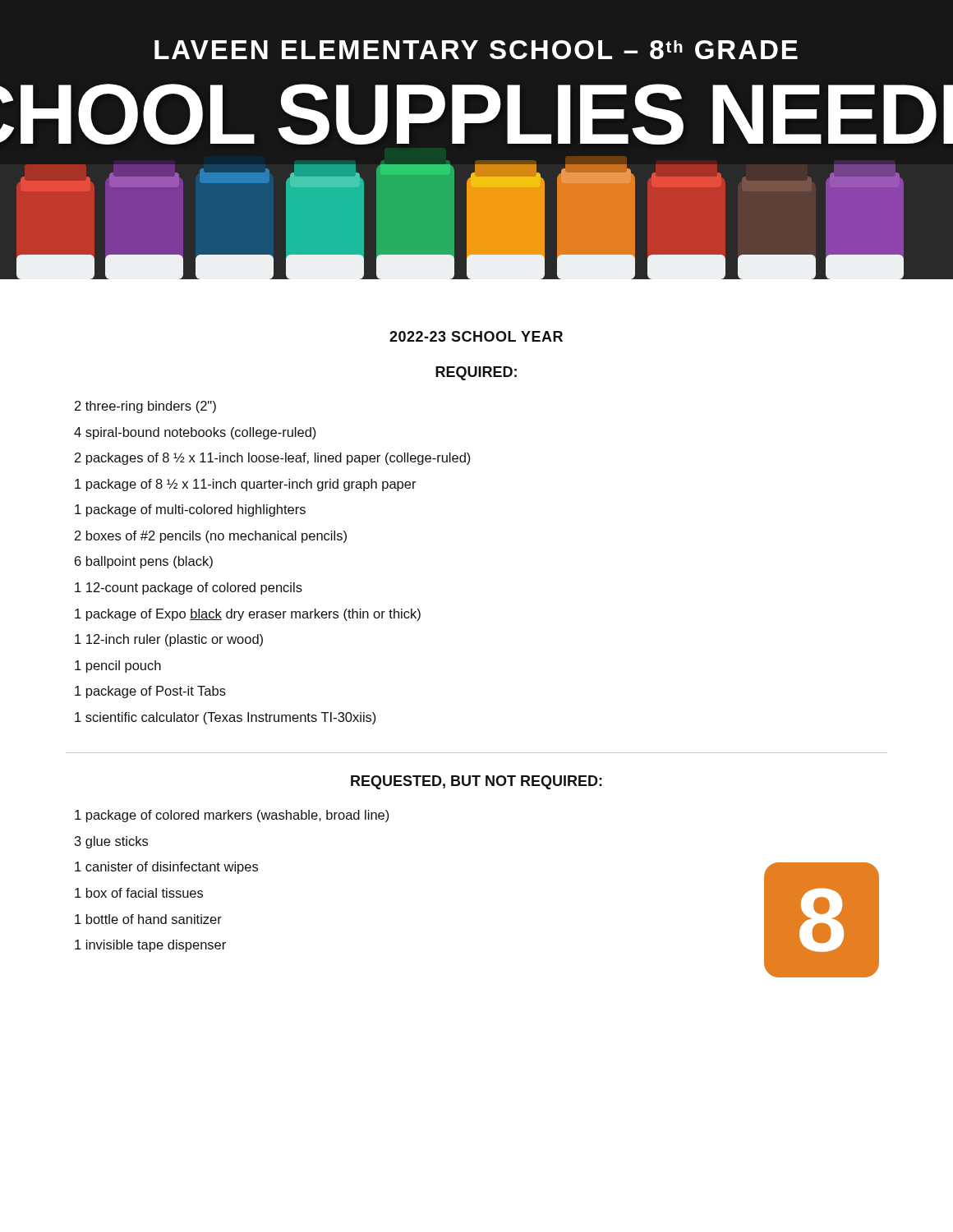
Task: Find the block on this page that starts "1 package of 8 ½"
Action: pyautogui.click(x=245, y=484)
